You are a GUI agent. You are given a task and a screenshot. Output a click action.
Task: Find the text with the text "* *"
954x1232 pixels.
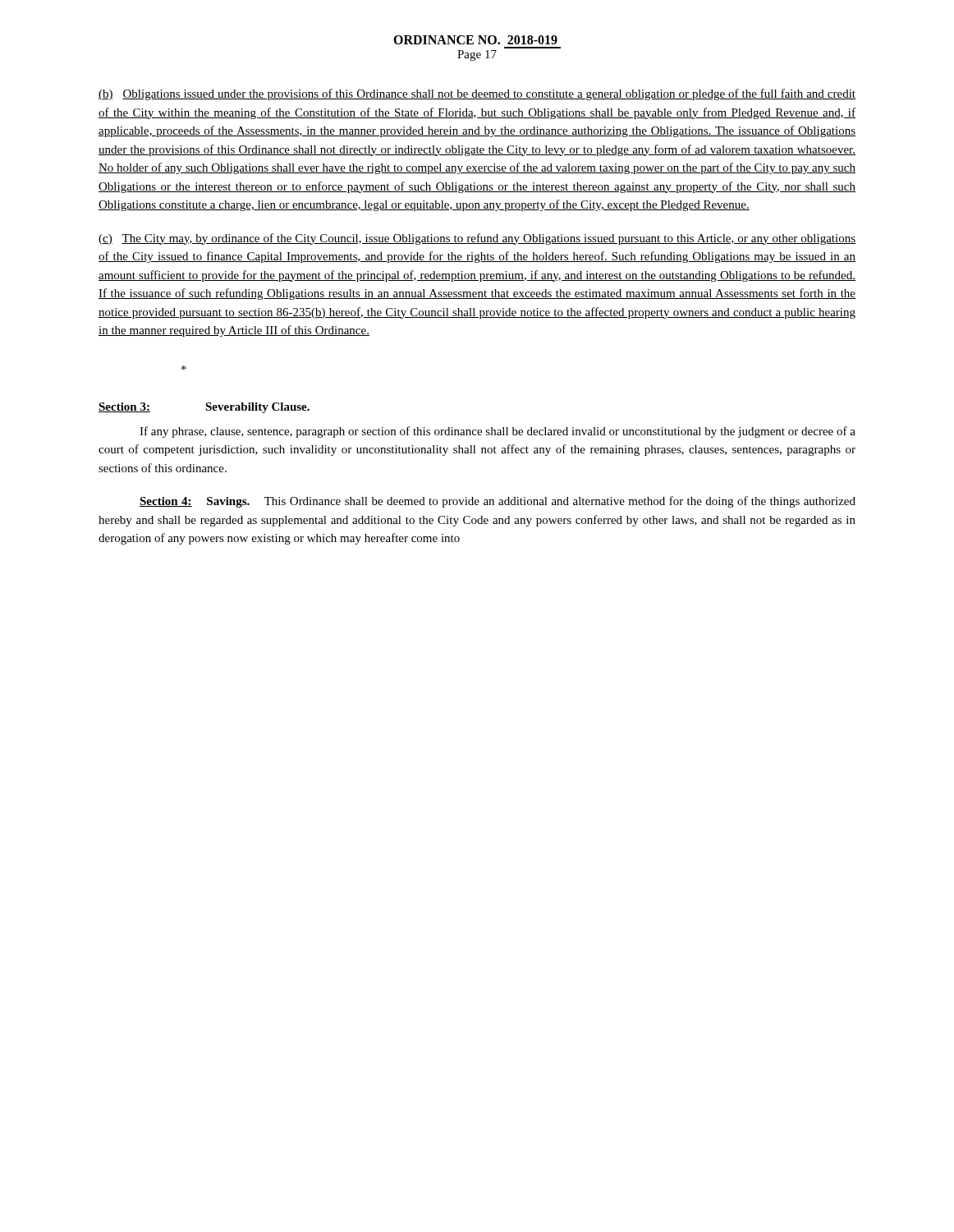[x=184, y=368]
